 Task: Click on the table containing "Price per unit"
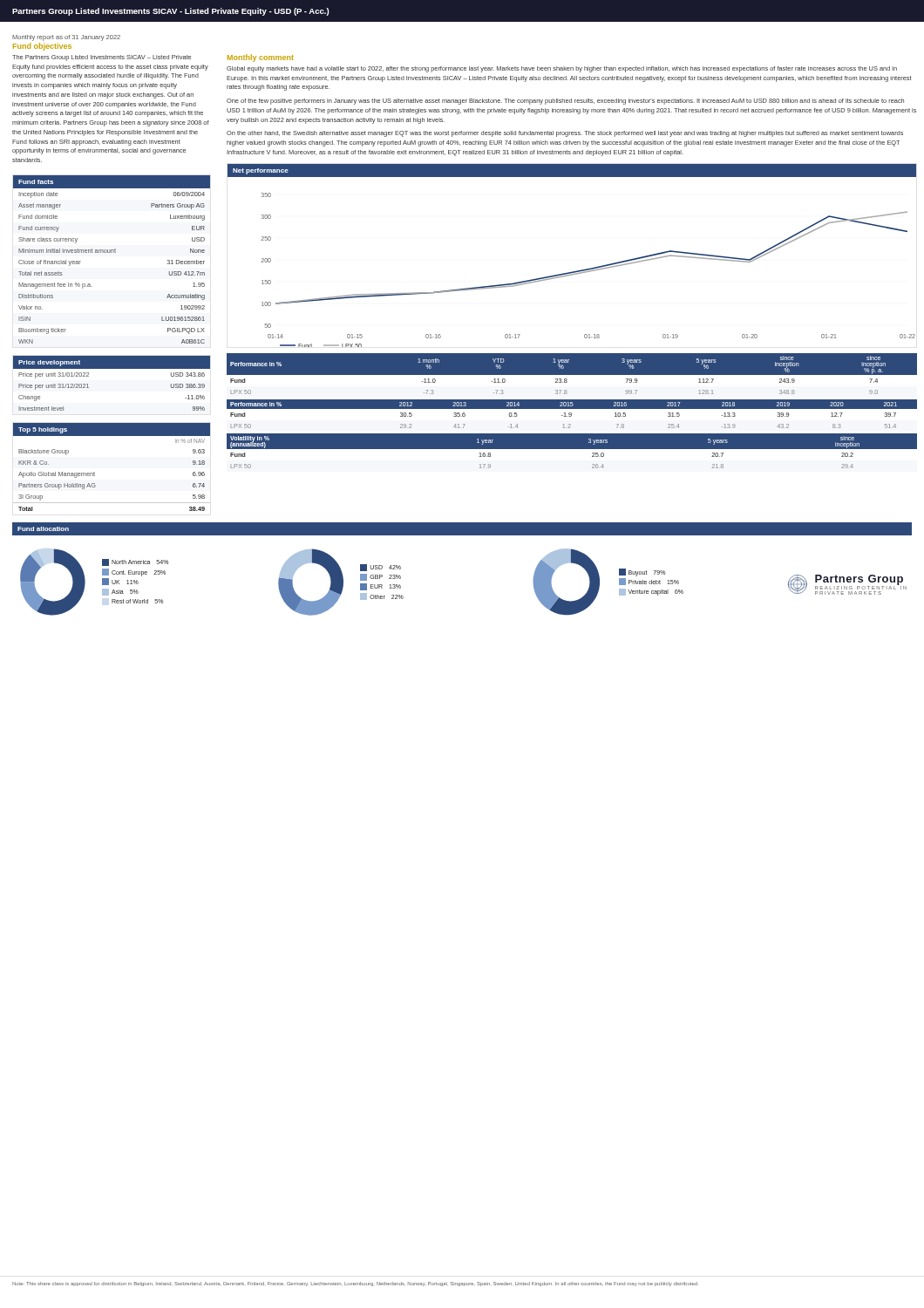112,385
